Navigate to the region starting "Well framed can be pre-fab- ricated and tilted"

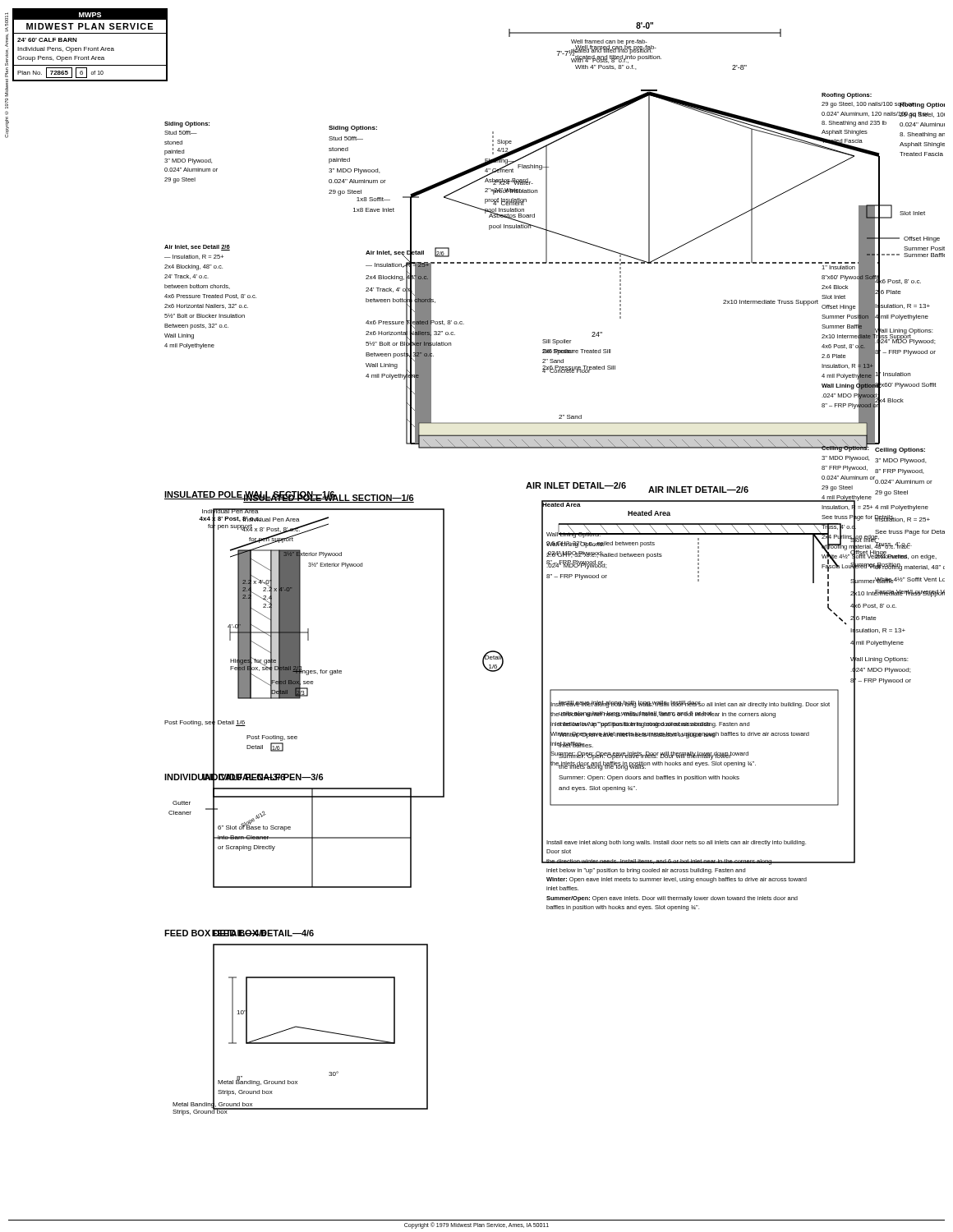(612, 51)
